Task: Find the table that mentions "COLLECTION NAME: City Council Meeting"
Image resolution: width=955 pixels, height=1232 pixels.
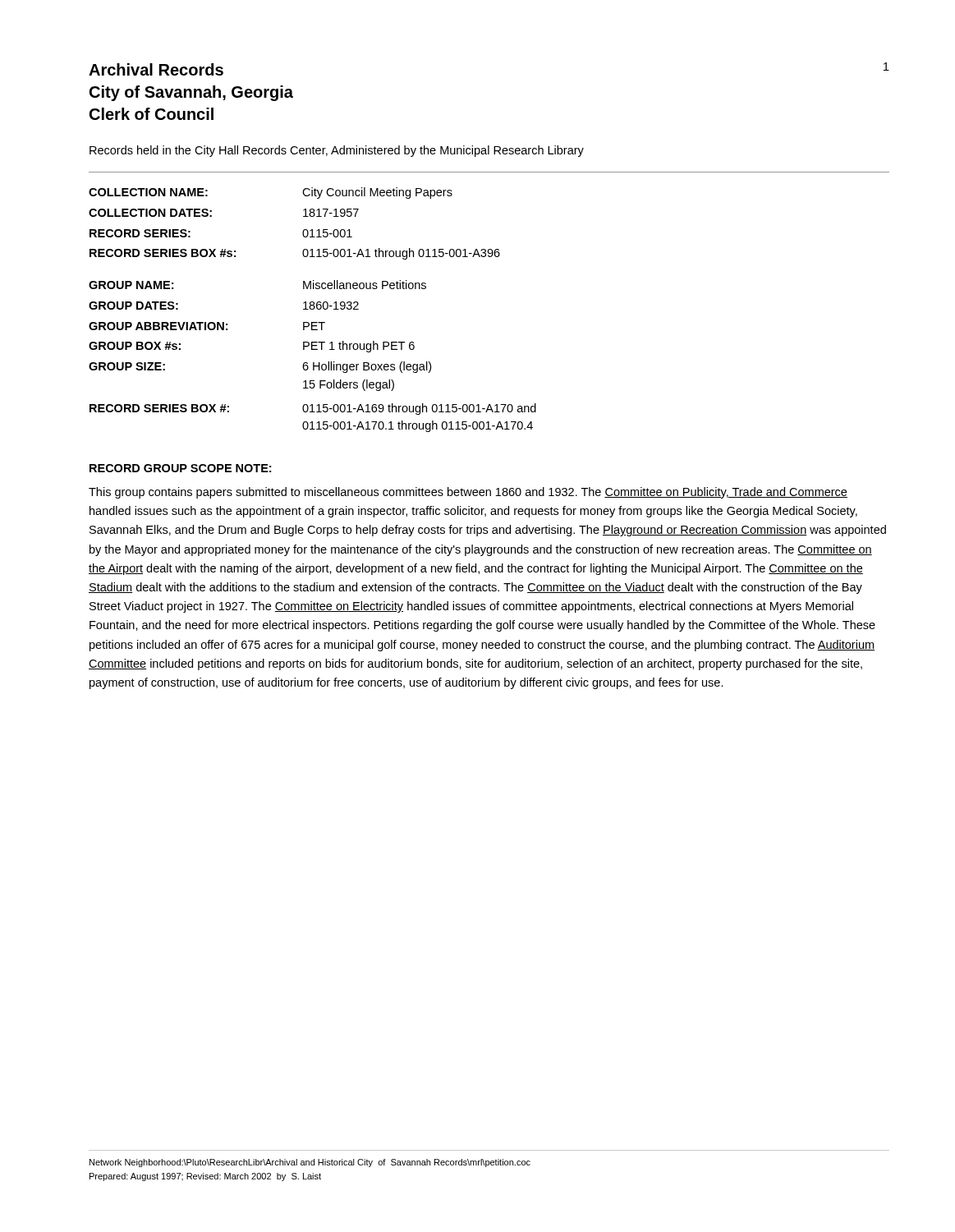Action: click(489, 310)
